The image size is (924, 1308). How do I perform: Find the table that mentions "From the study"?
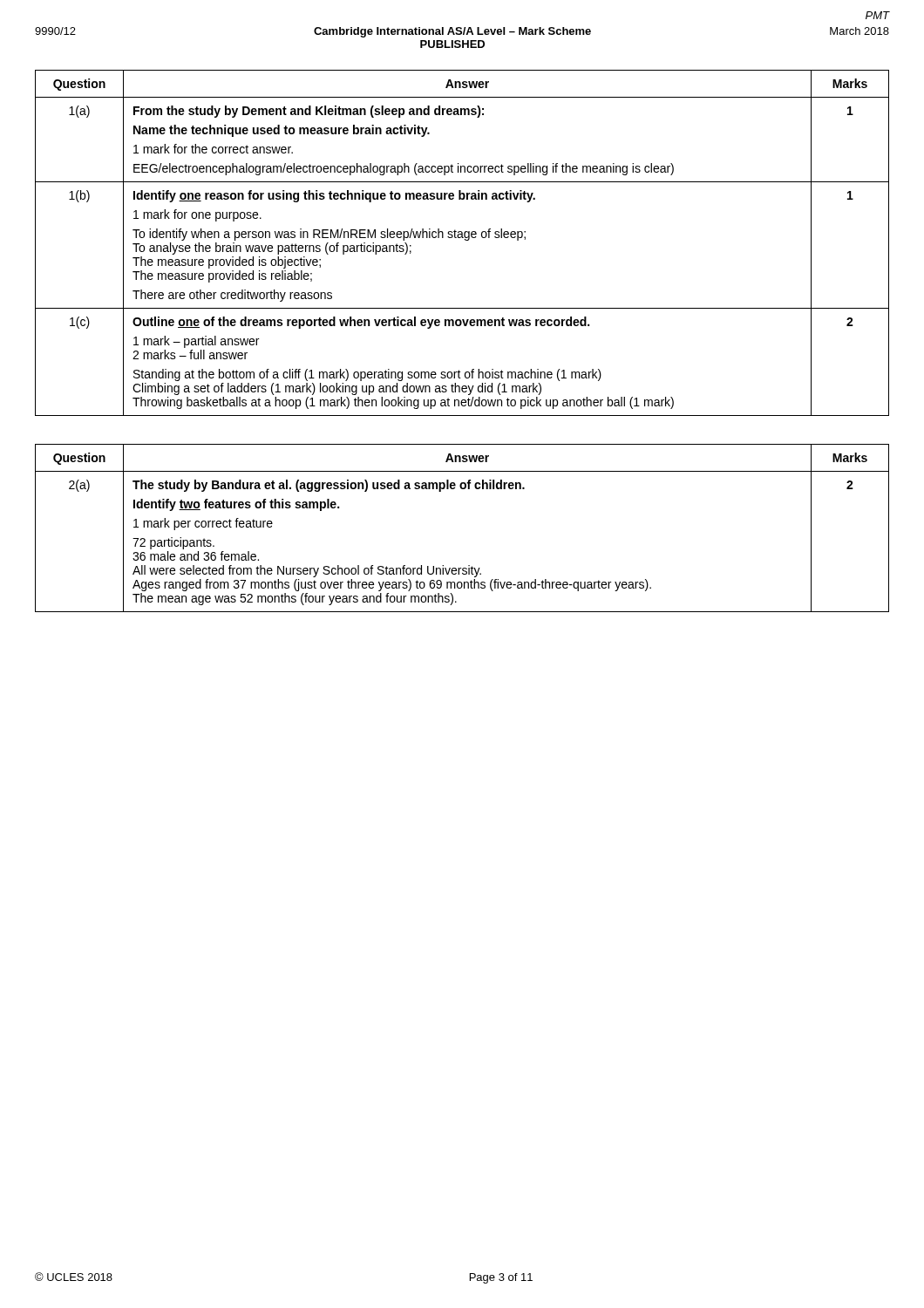[462, 243]
